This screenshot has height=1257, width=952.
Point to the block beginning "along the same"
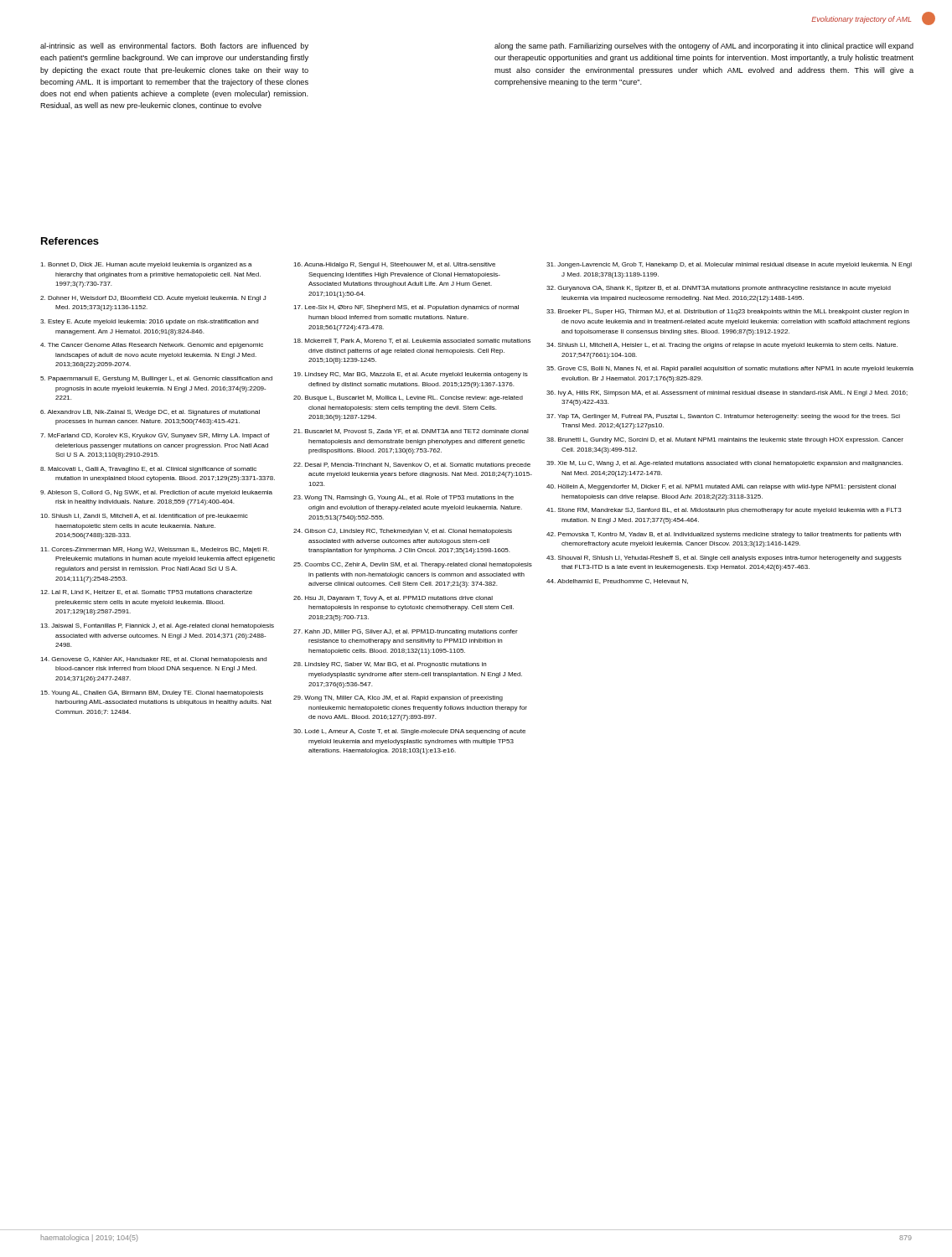704,64
